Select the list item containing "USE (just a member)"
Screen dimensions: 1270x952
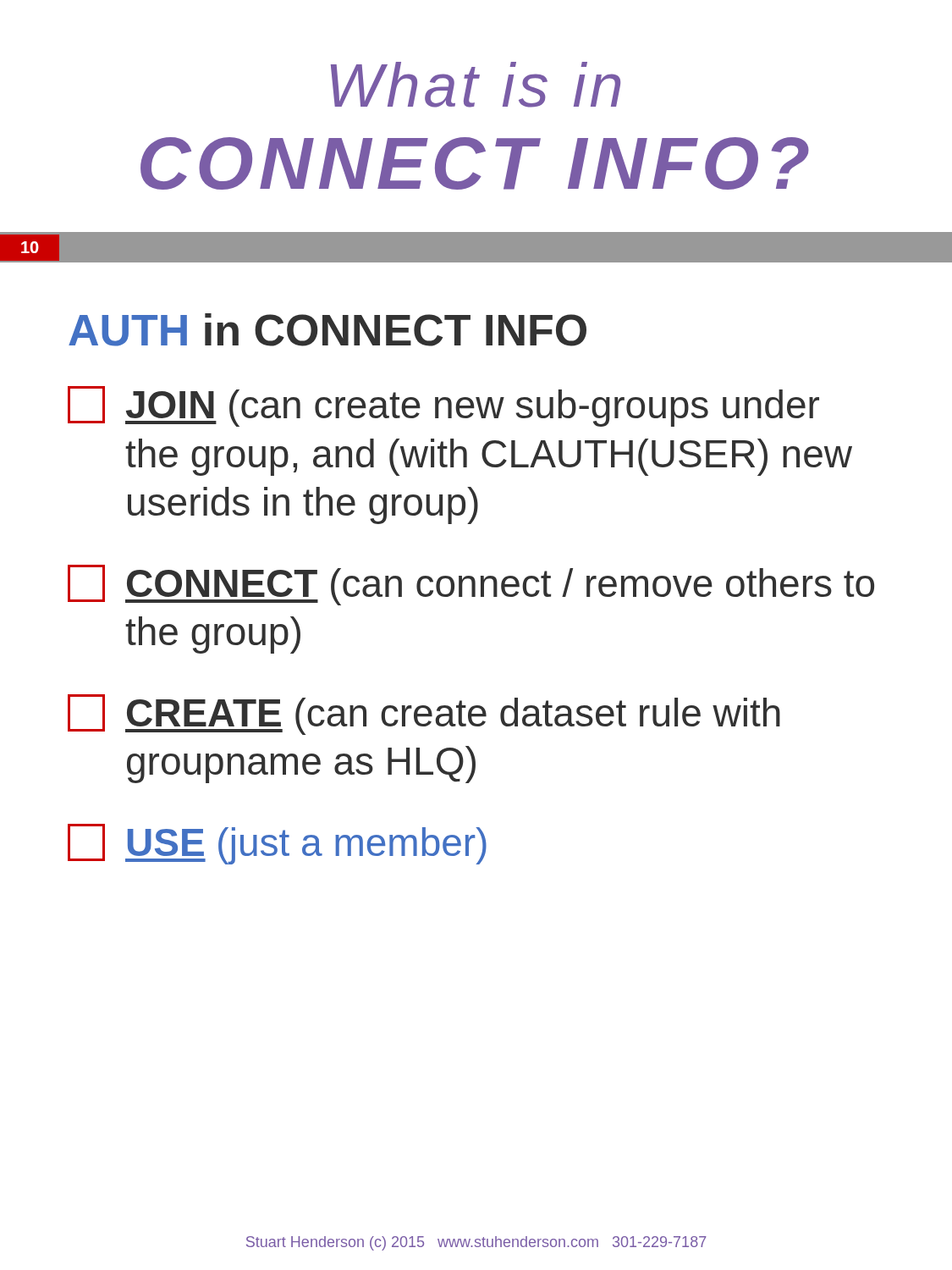[278, 843]
